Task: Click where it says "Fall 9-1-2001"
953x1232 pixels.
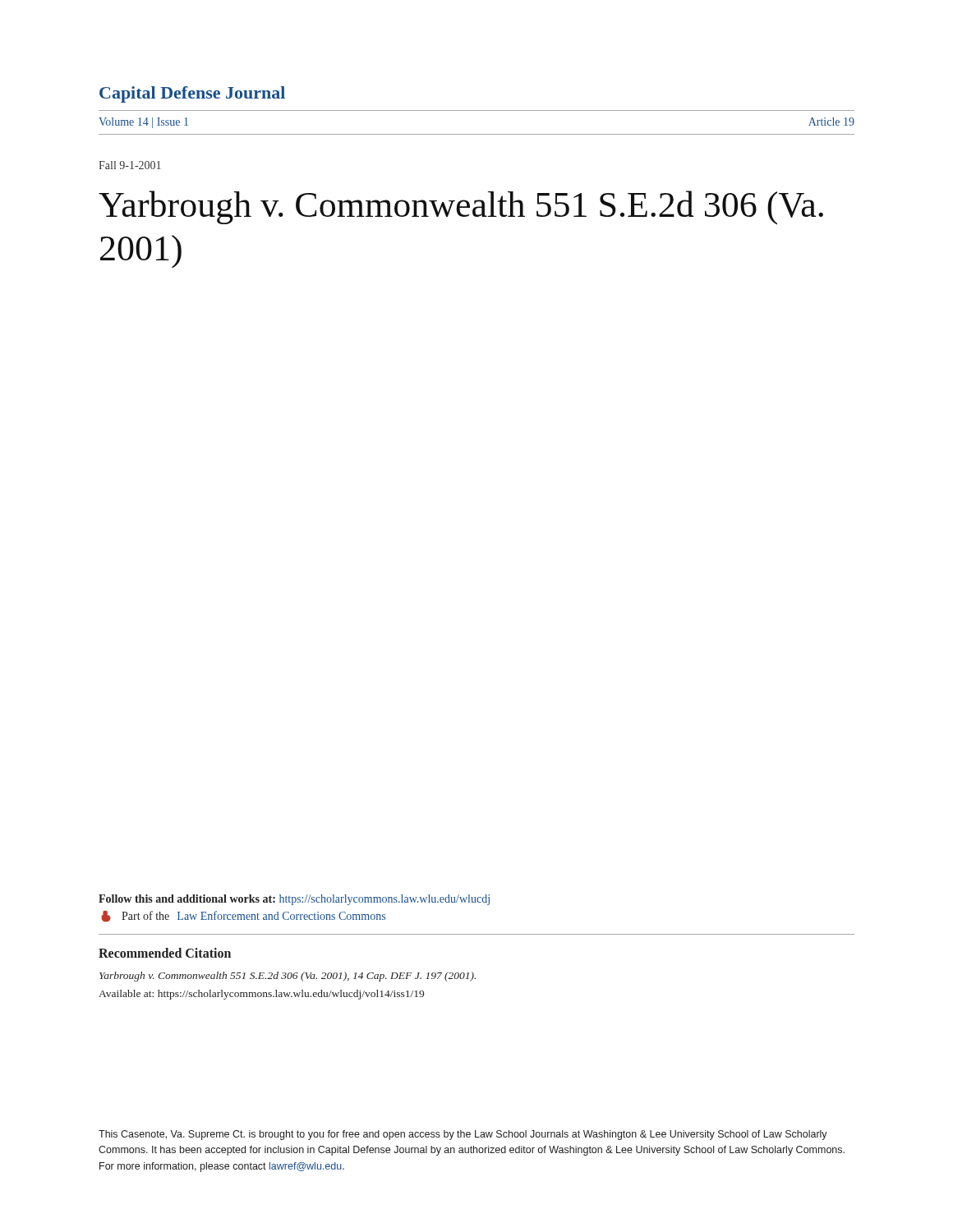Action: click(130, 165)
